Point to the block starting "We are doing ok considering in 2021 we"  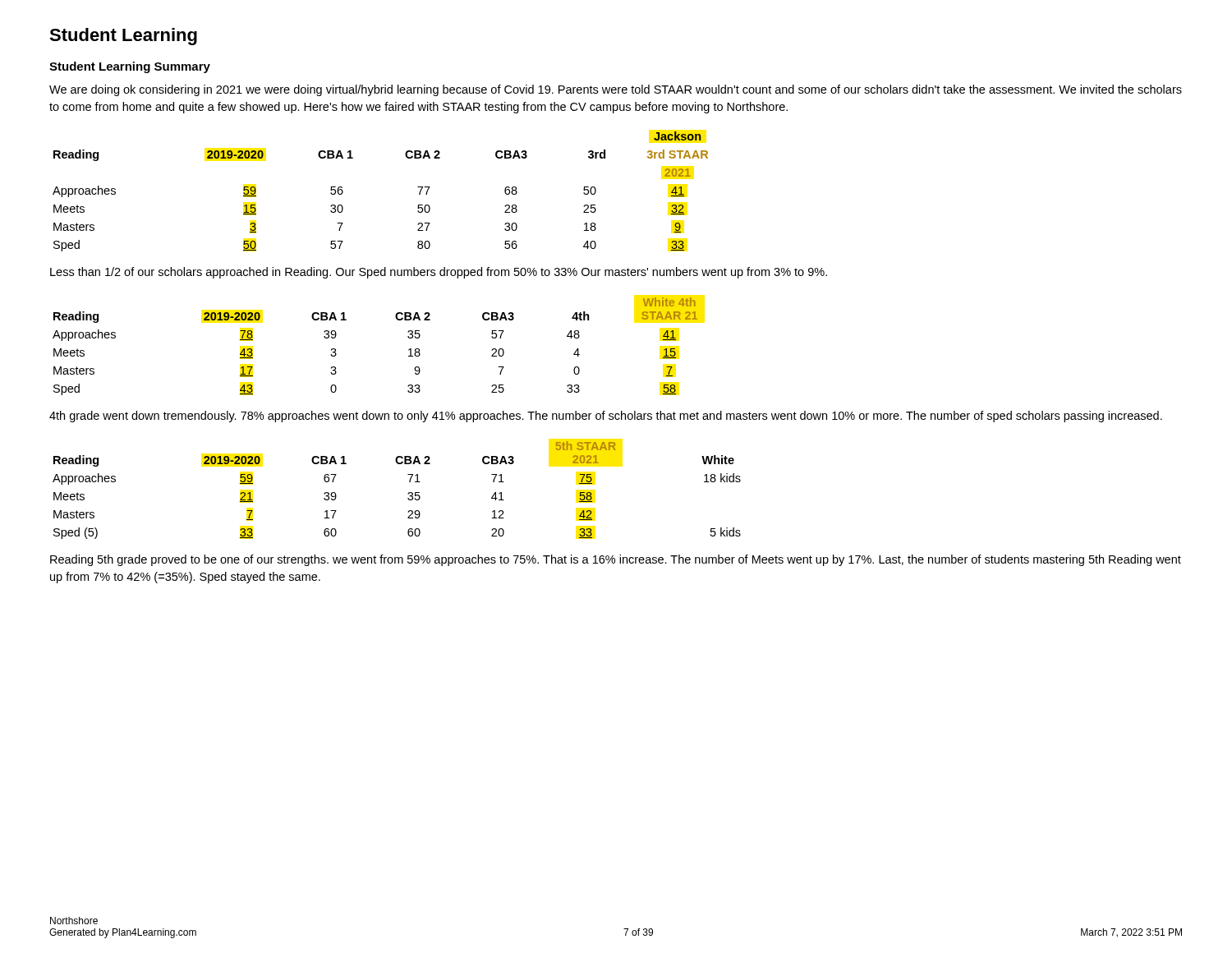(x=616, y=98)
